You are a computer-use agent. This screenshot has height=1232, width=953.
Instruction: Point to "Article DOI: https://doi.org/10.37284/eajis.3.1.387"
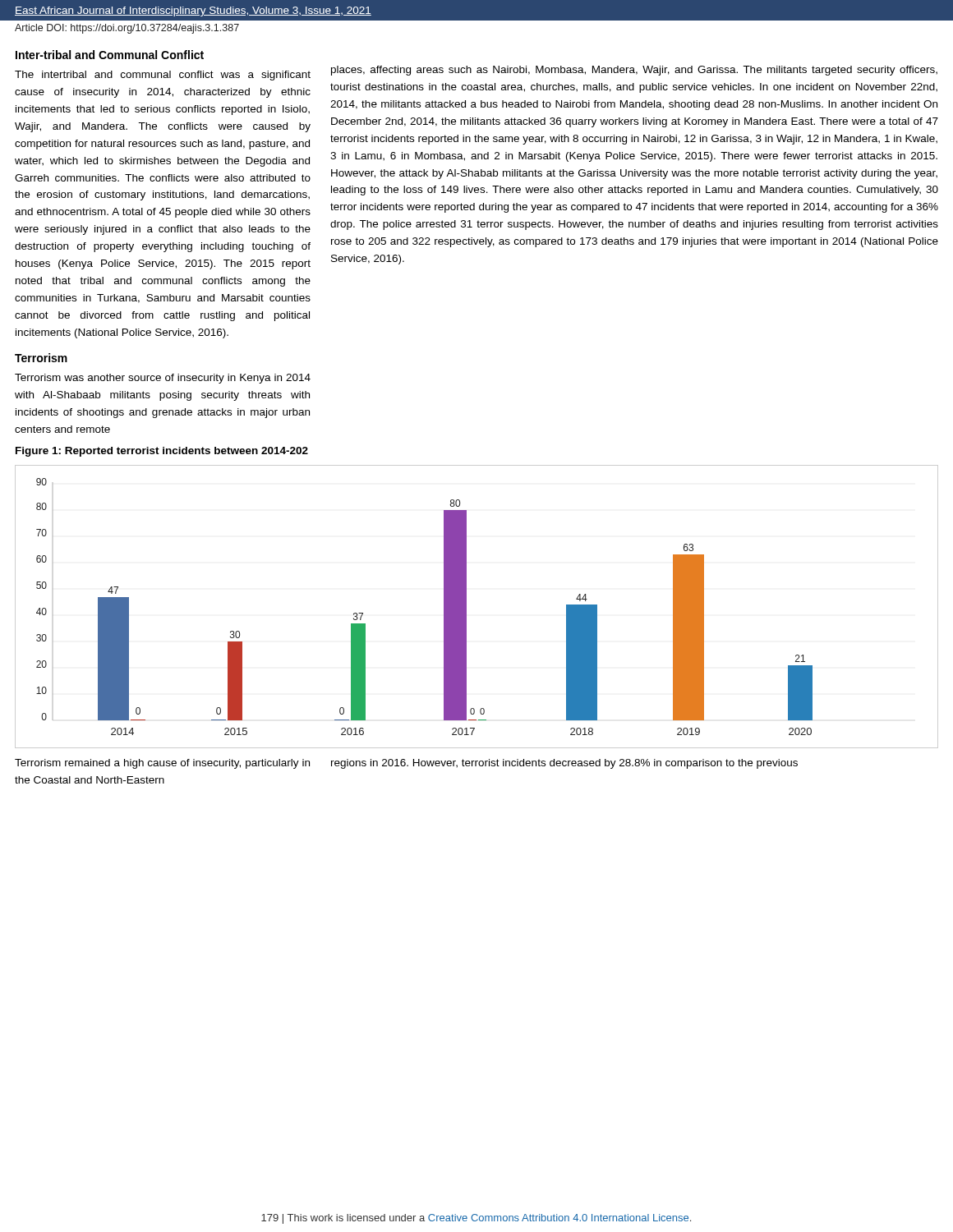[x=127, y=28]
